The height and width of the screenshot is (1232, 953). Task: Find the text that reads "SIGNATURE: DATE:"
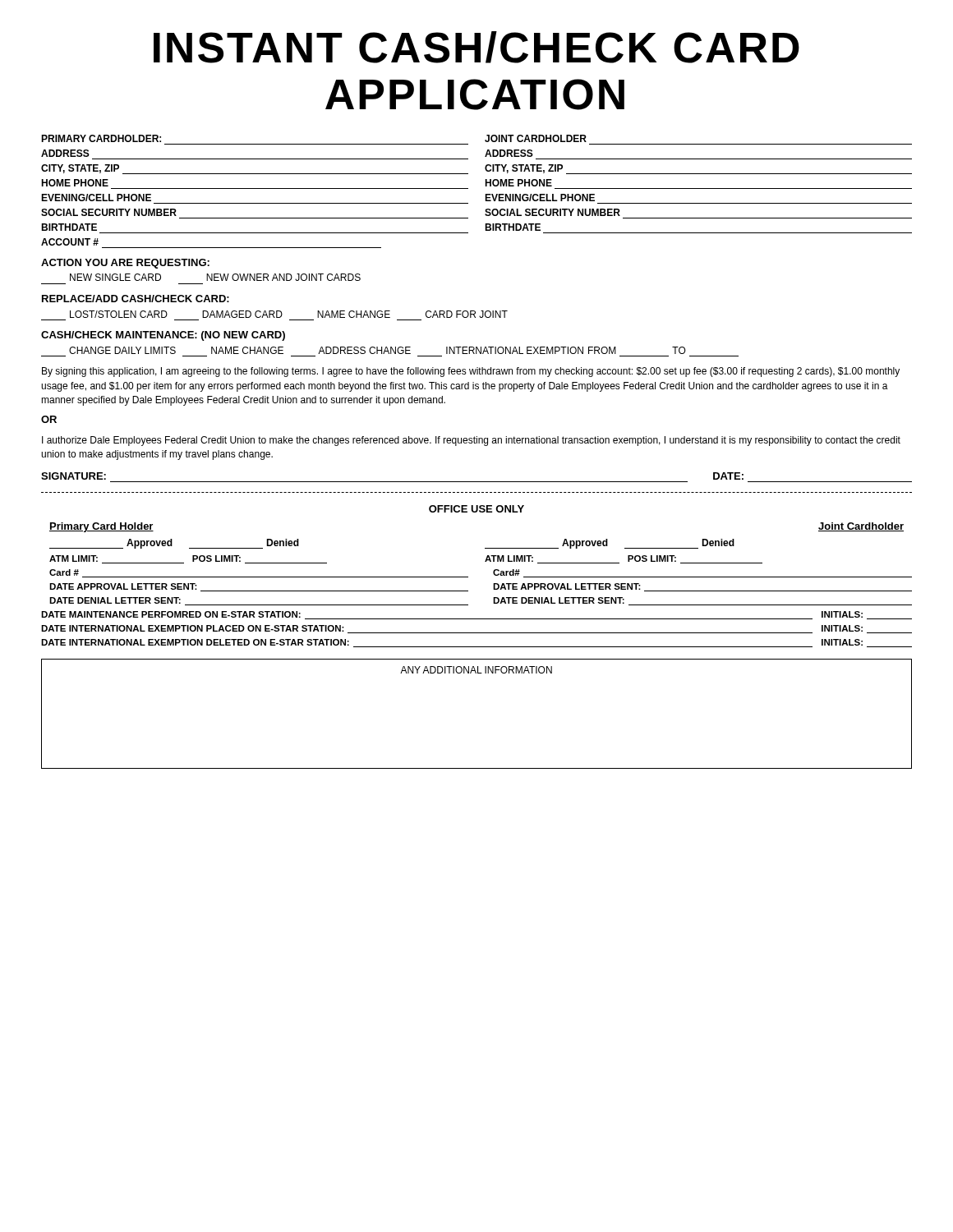click(476, 476)
